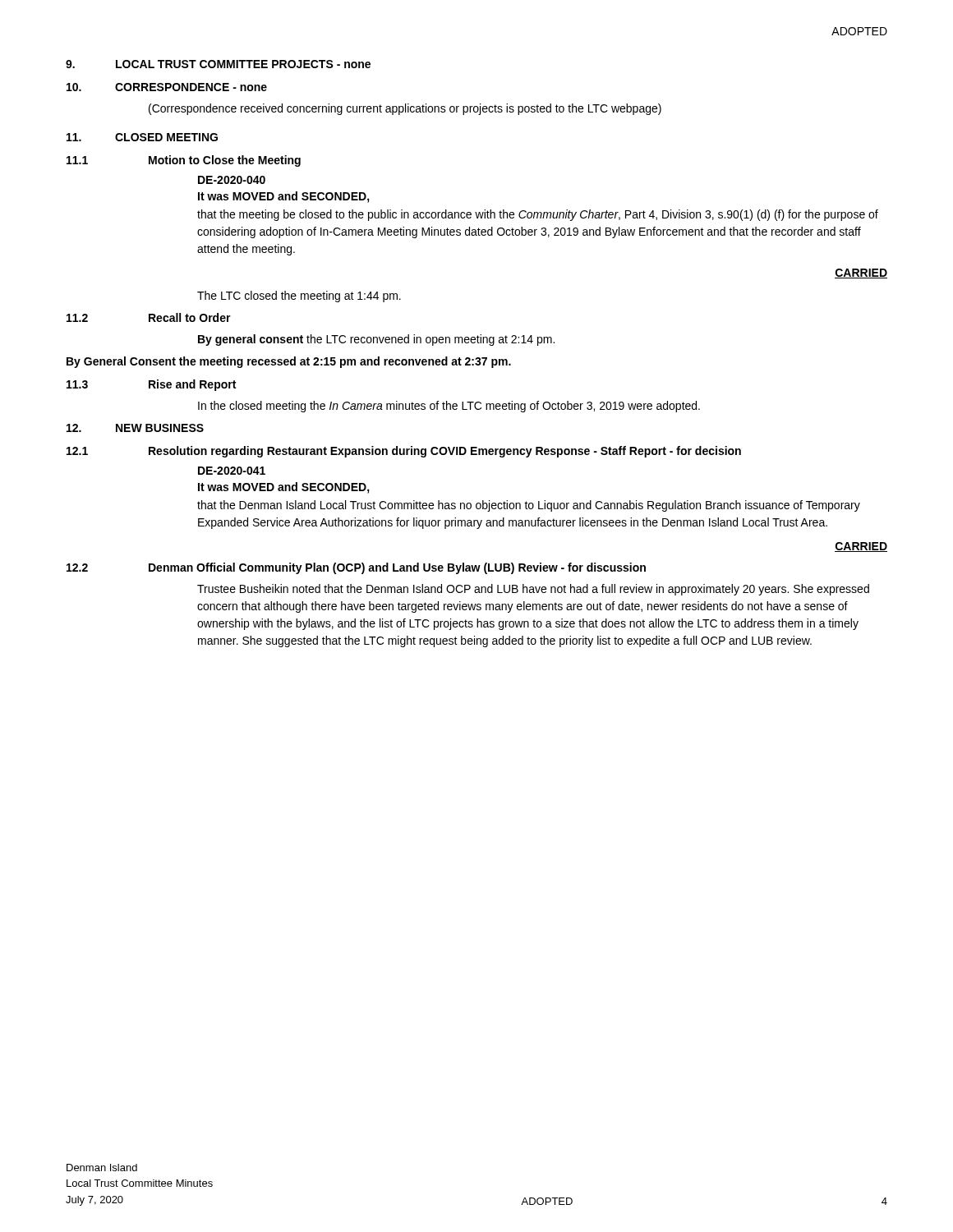Select the element starting "11. CLOSED MEETING"
Viewport: 953px width, 1232px height.
142,137
